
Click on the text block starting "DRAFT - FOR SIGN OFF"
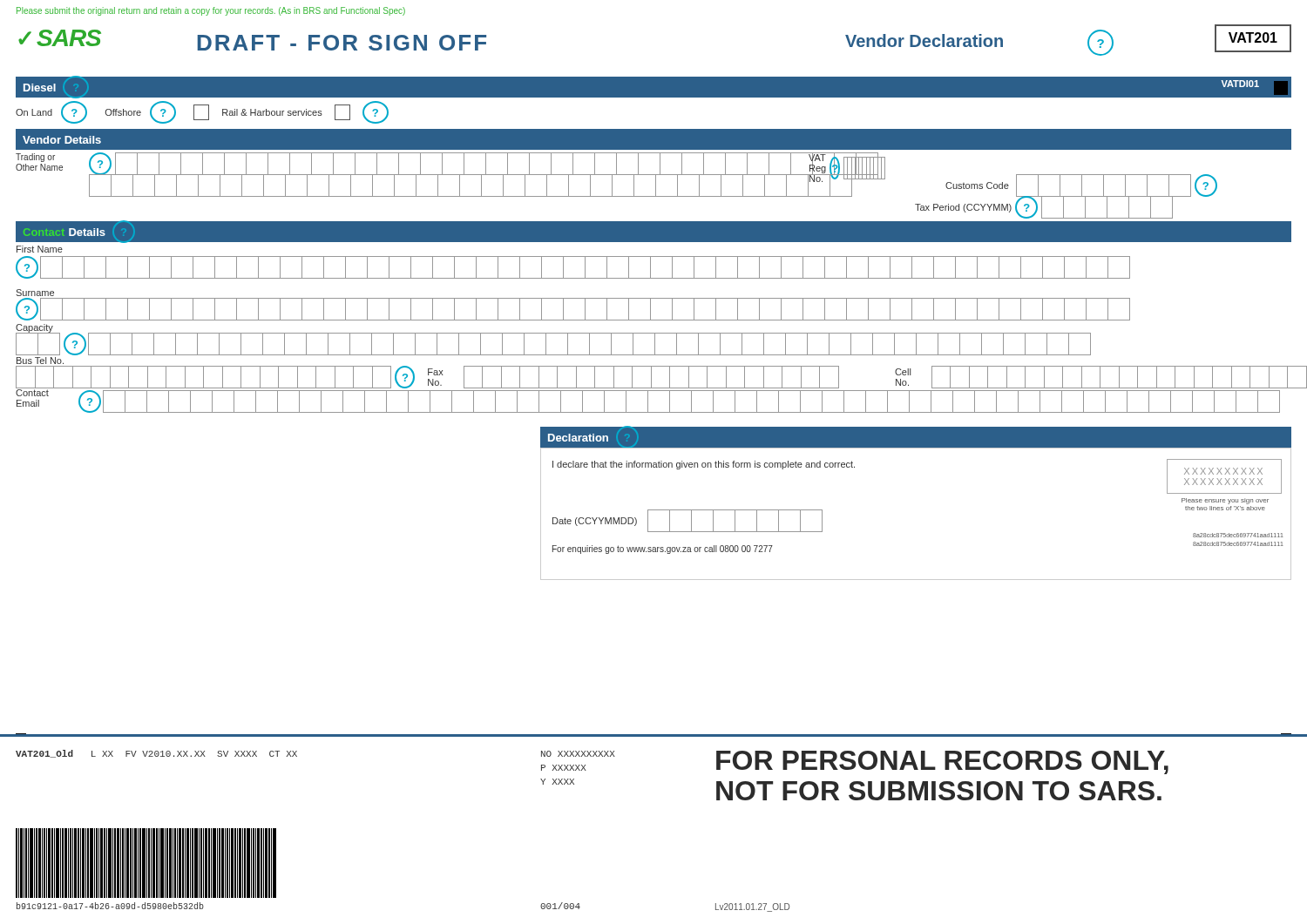tap(342, 43)
